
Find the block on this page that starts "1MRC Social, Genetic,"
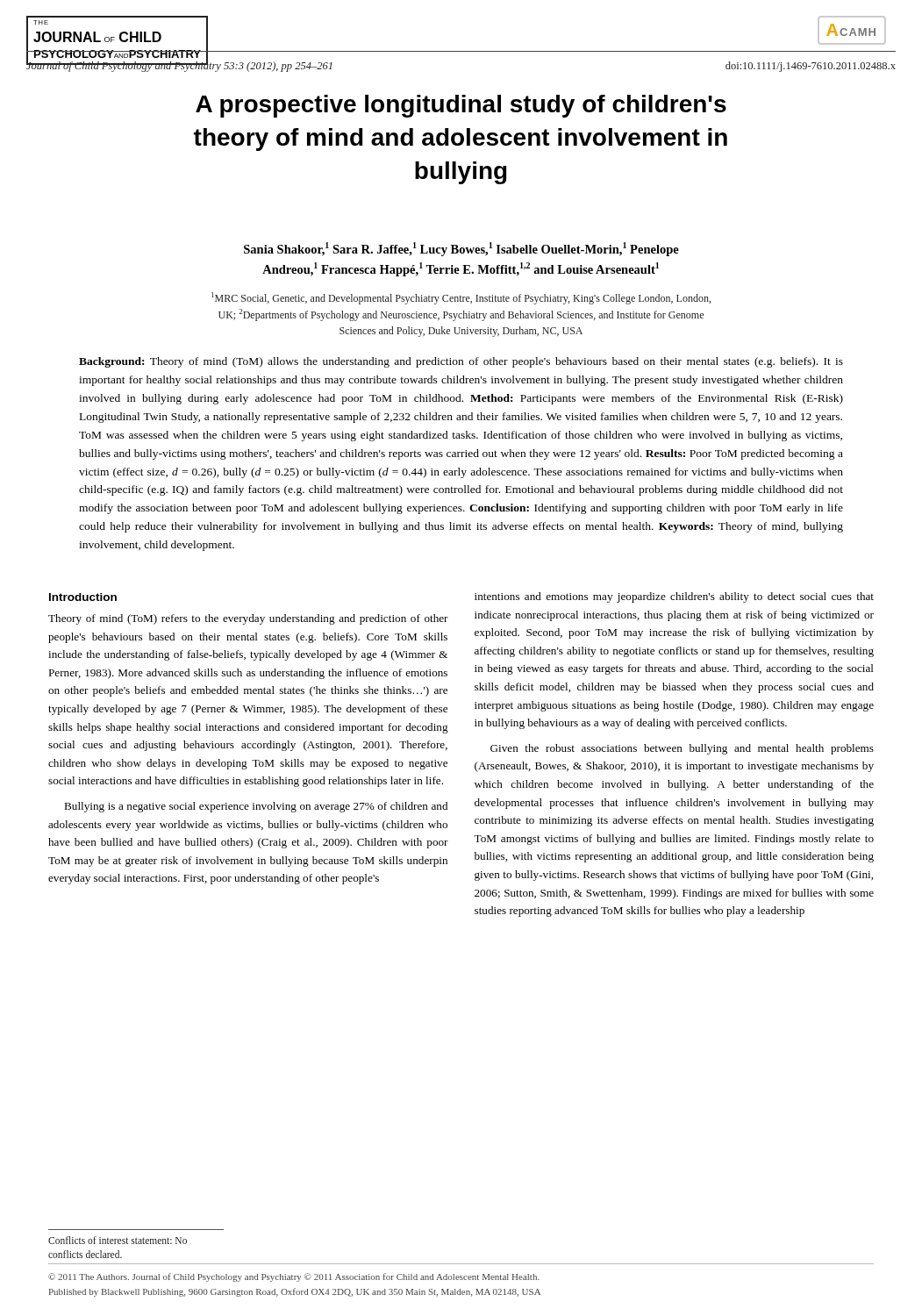click(x=461, y=314)
